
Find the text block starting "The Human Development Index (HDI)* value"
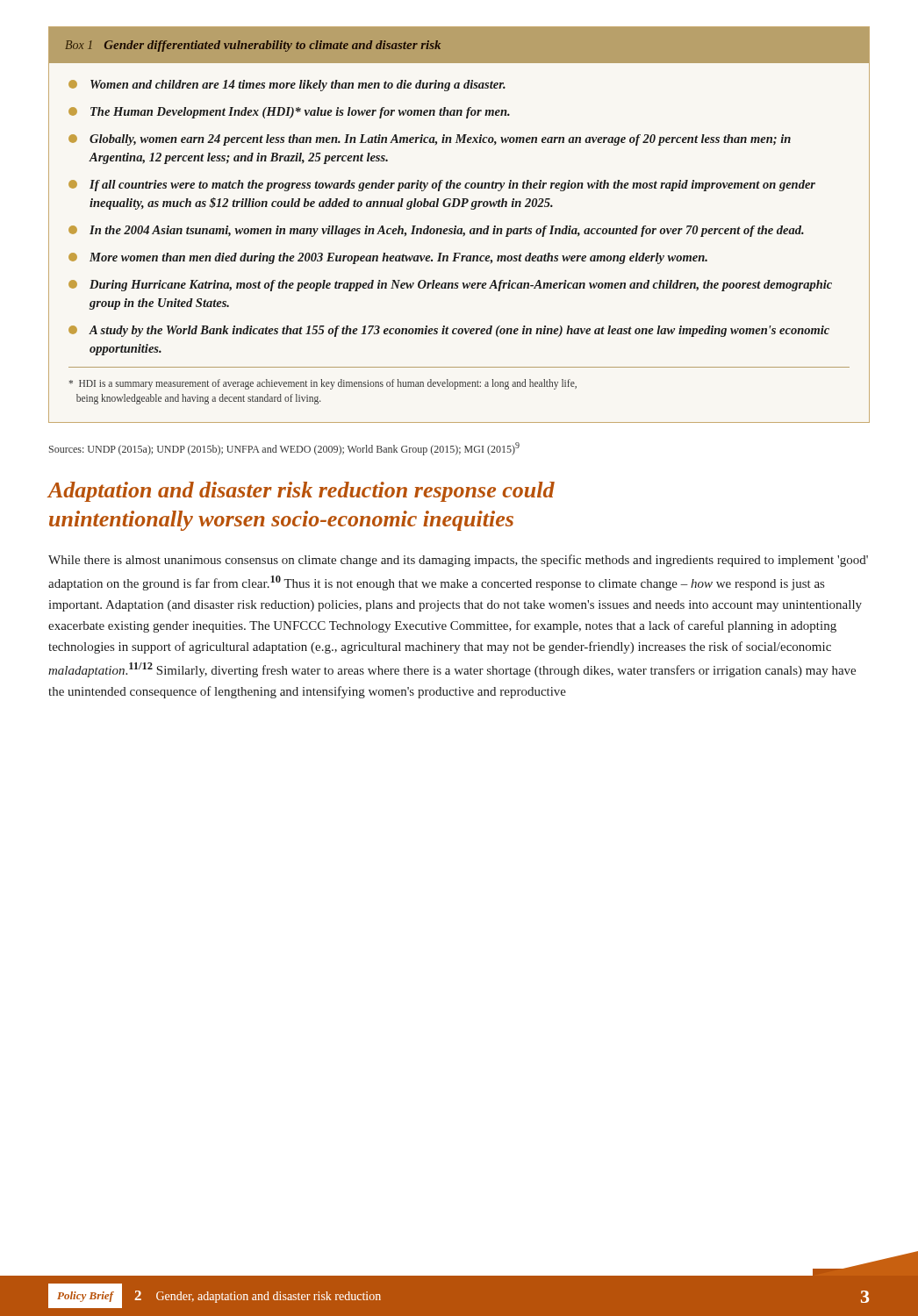click(x=289, y=111)
